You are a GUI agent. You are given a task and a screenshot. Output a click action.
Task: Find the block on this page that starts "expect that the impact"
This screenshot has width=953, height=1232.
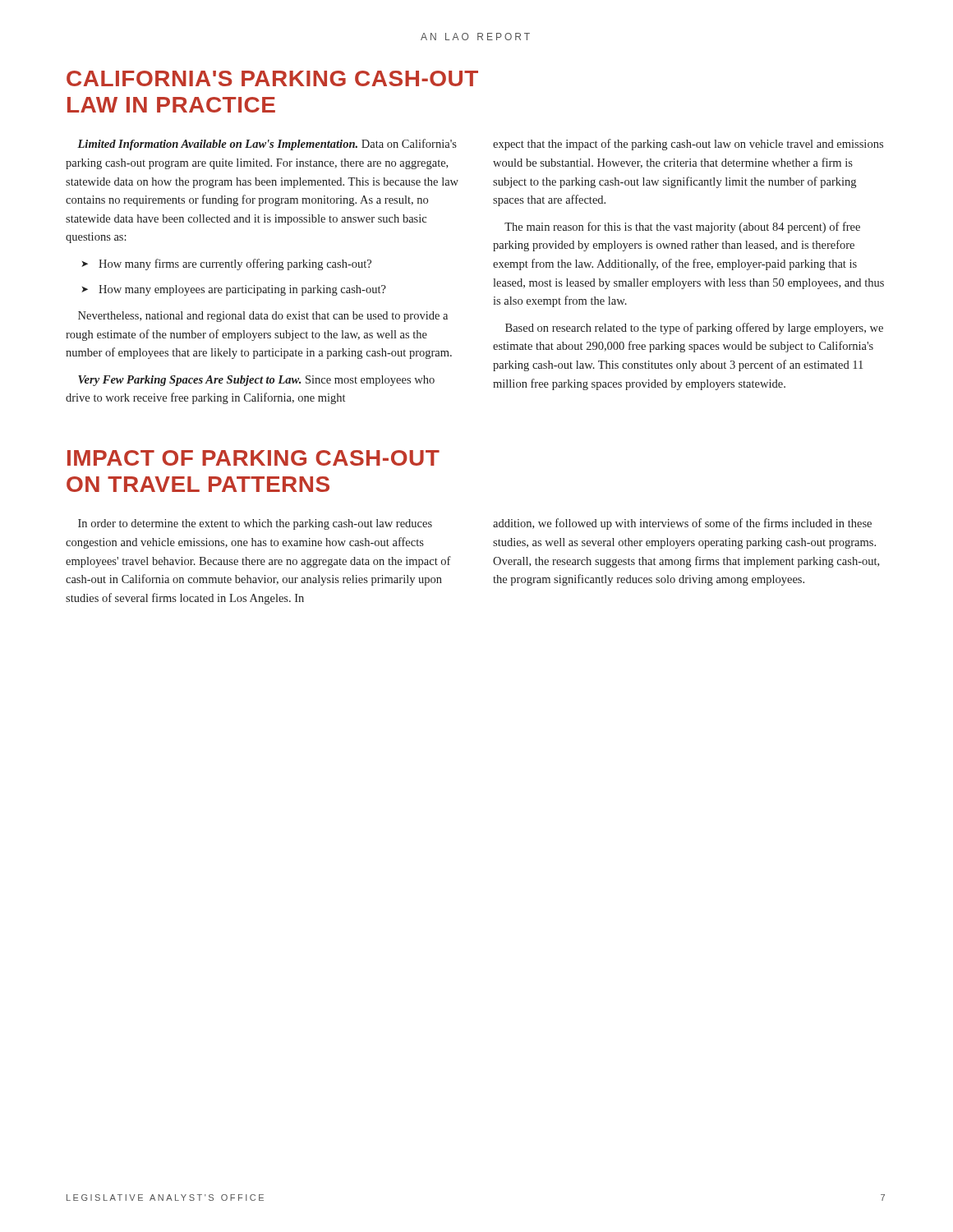(688, 172)
